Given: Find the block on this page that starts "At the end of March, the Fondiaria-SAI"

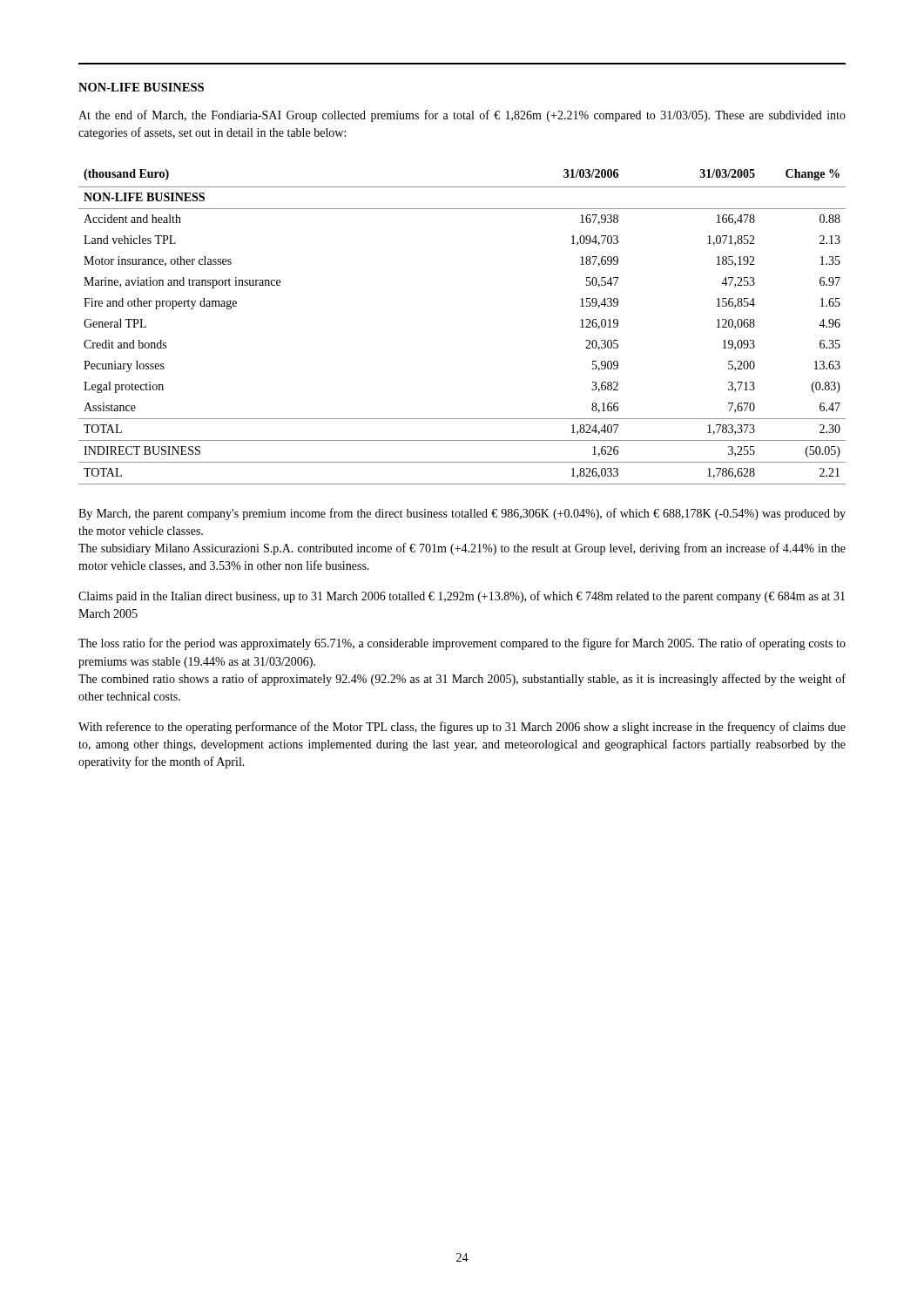Looking at the screenshot, I should (x=462, y=124).
